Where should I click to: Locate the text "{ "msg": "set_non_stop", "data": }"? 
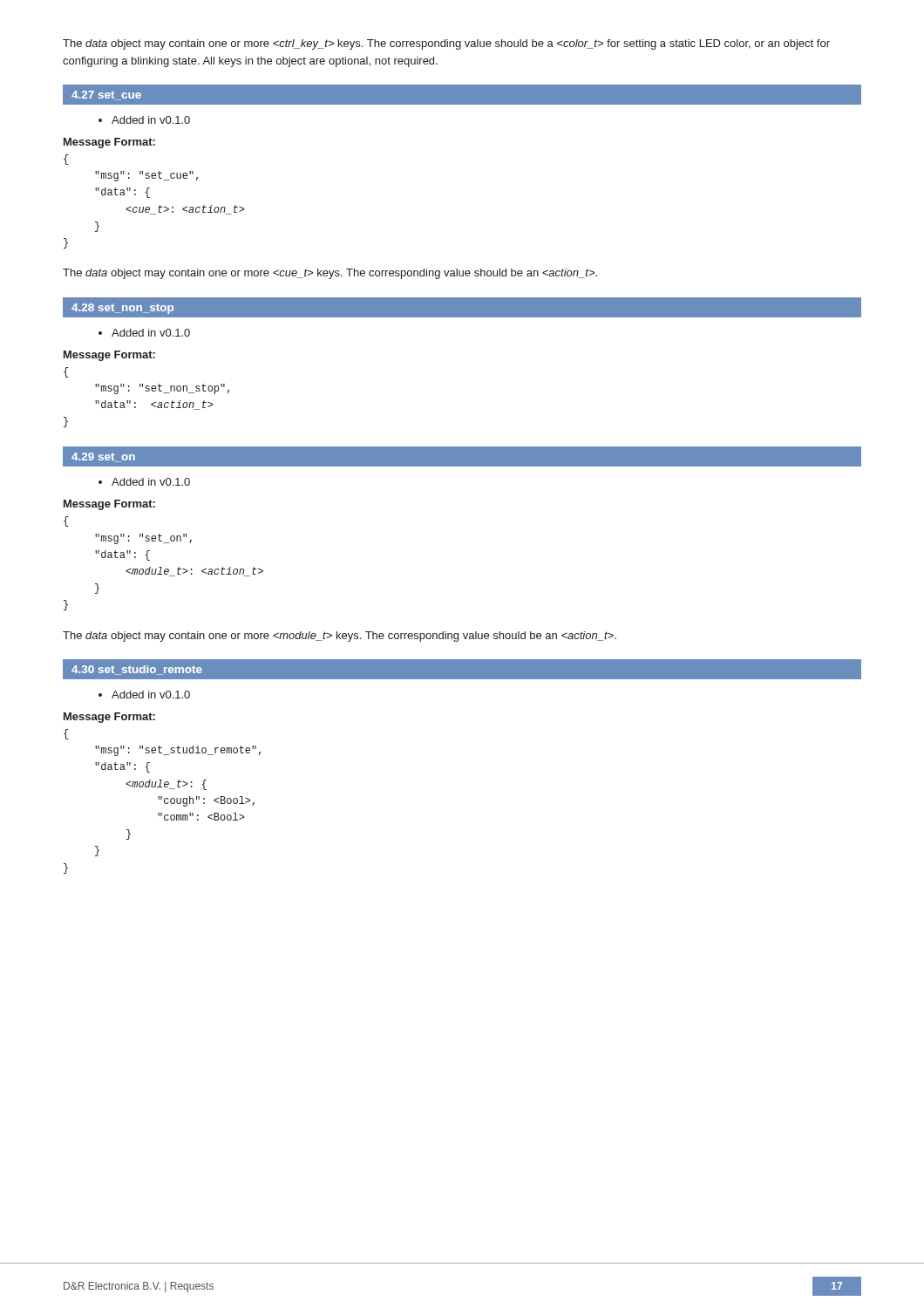pyautogui.click(x=148, y=397)
